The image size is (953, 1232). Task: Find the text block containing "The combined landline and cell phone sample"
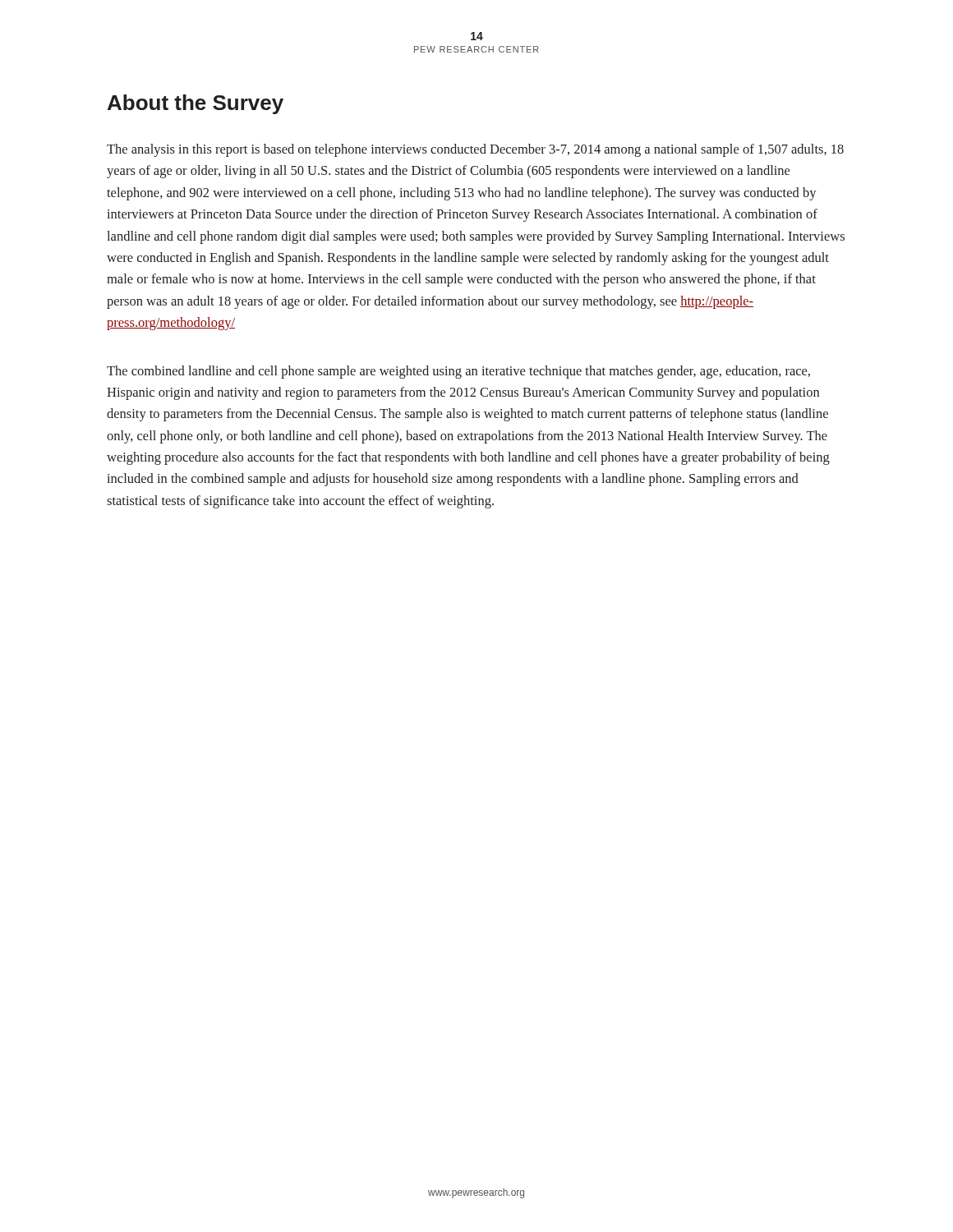(476, 436)
